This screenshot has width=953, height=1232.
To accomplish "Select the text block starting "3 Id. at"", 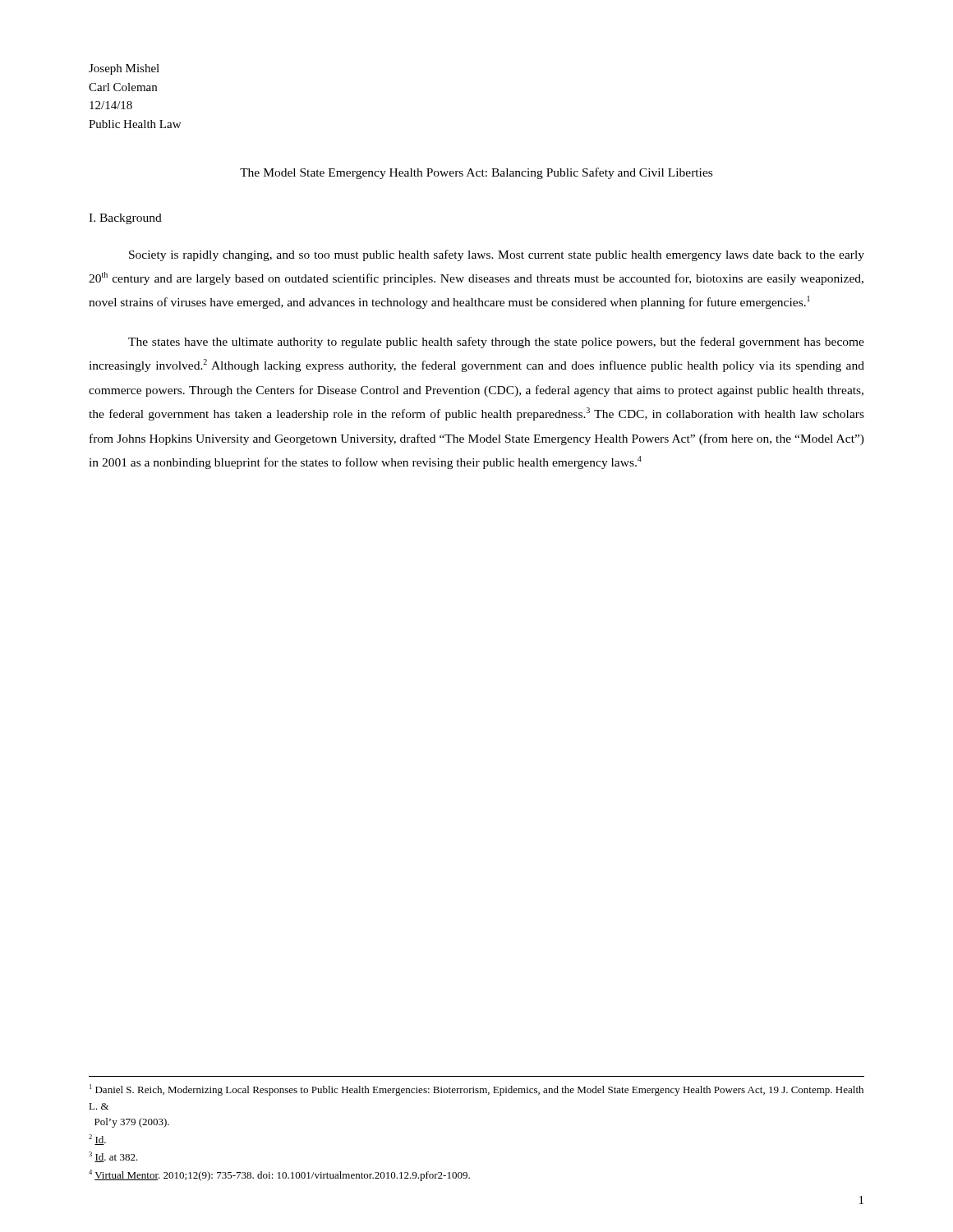I will (113, 1156).
